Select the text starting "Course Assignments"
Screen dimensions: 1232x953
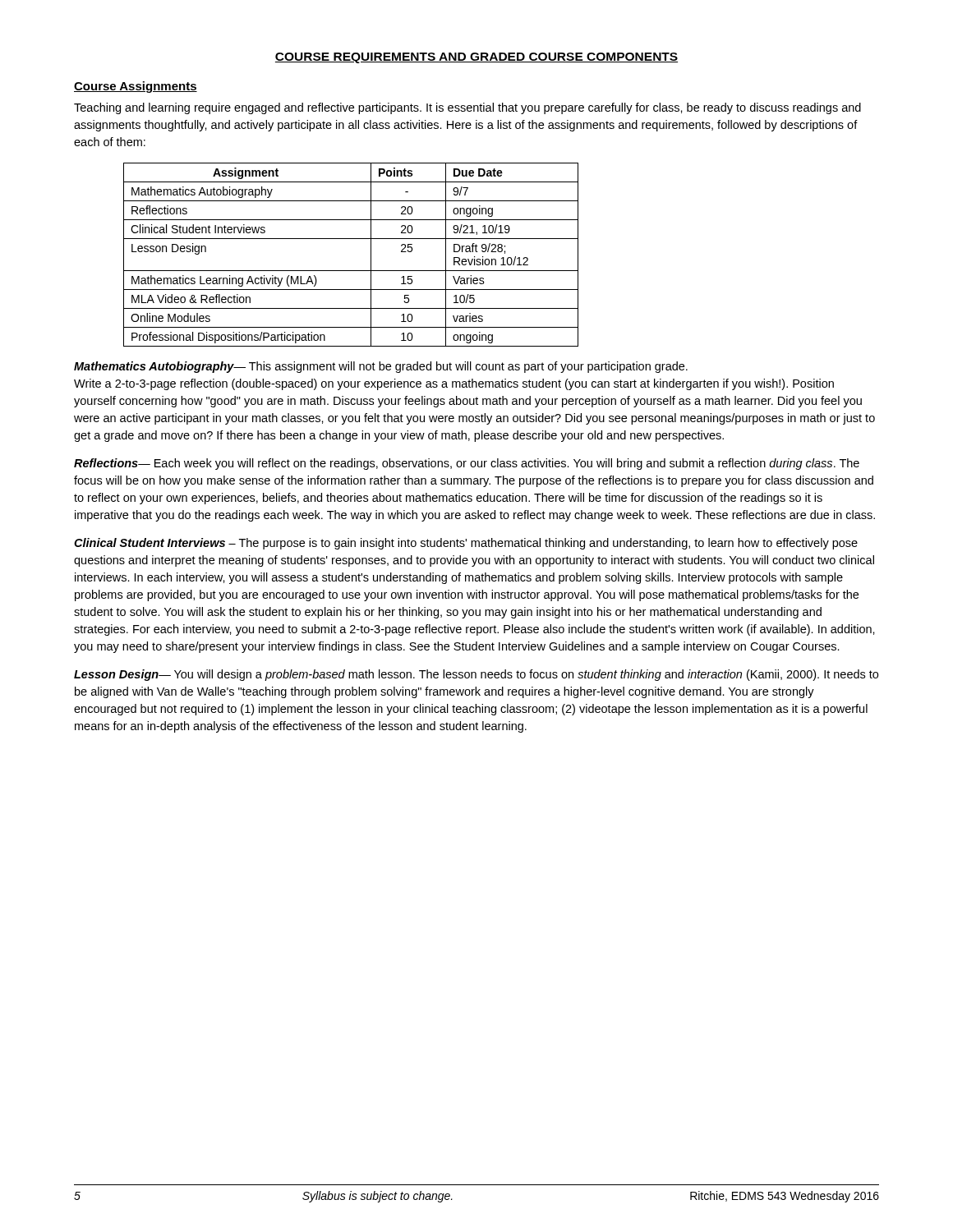(135, 86)
